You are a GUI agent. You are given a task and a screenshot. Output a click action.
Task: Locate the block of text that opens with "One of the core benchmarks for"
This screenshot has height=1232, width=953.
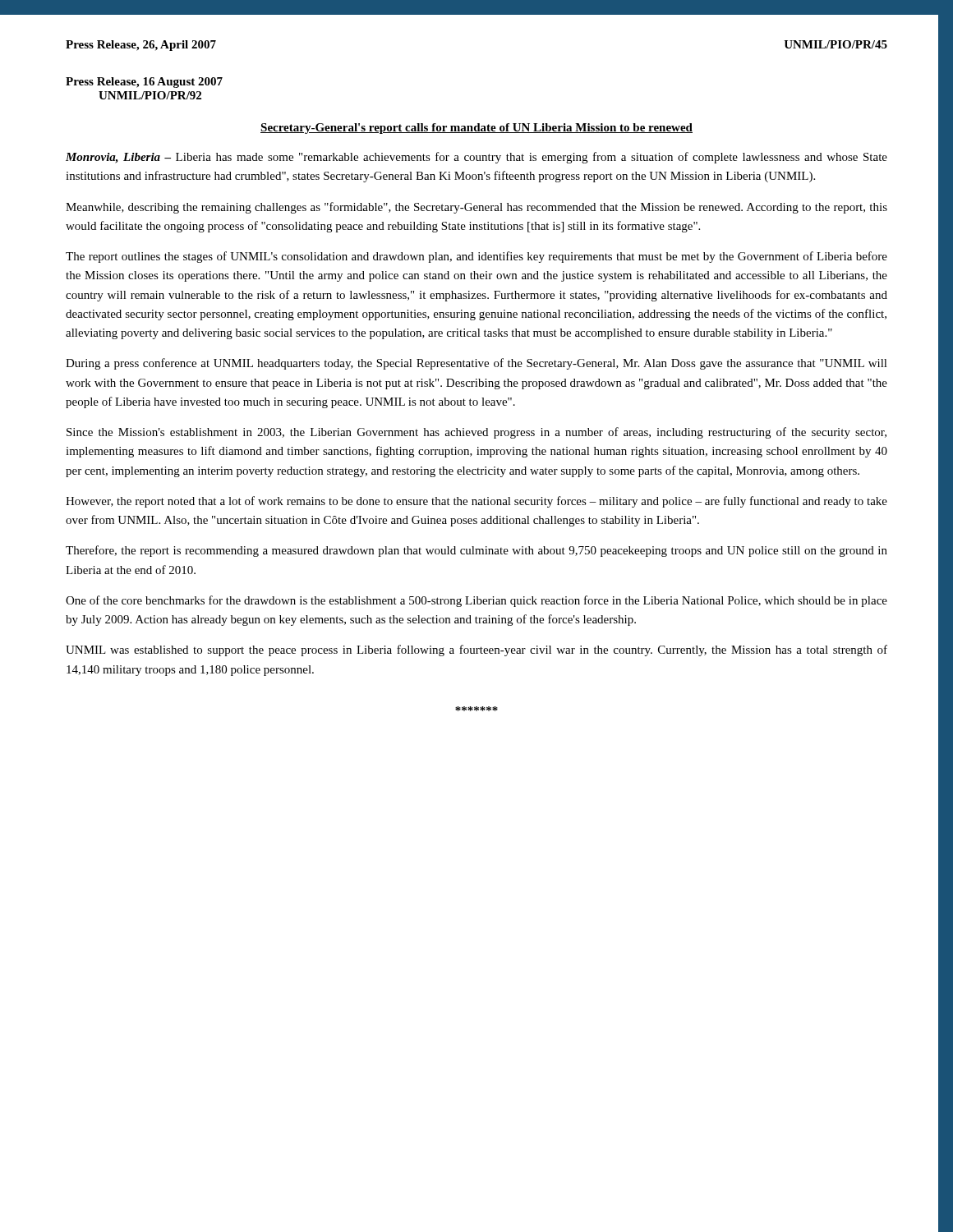[x=476, y=610]
